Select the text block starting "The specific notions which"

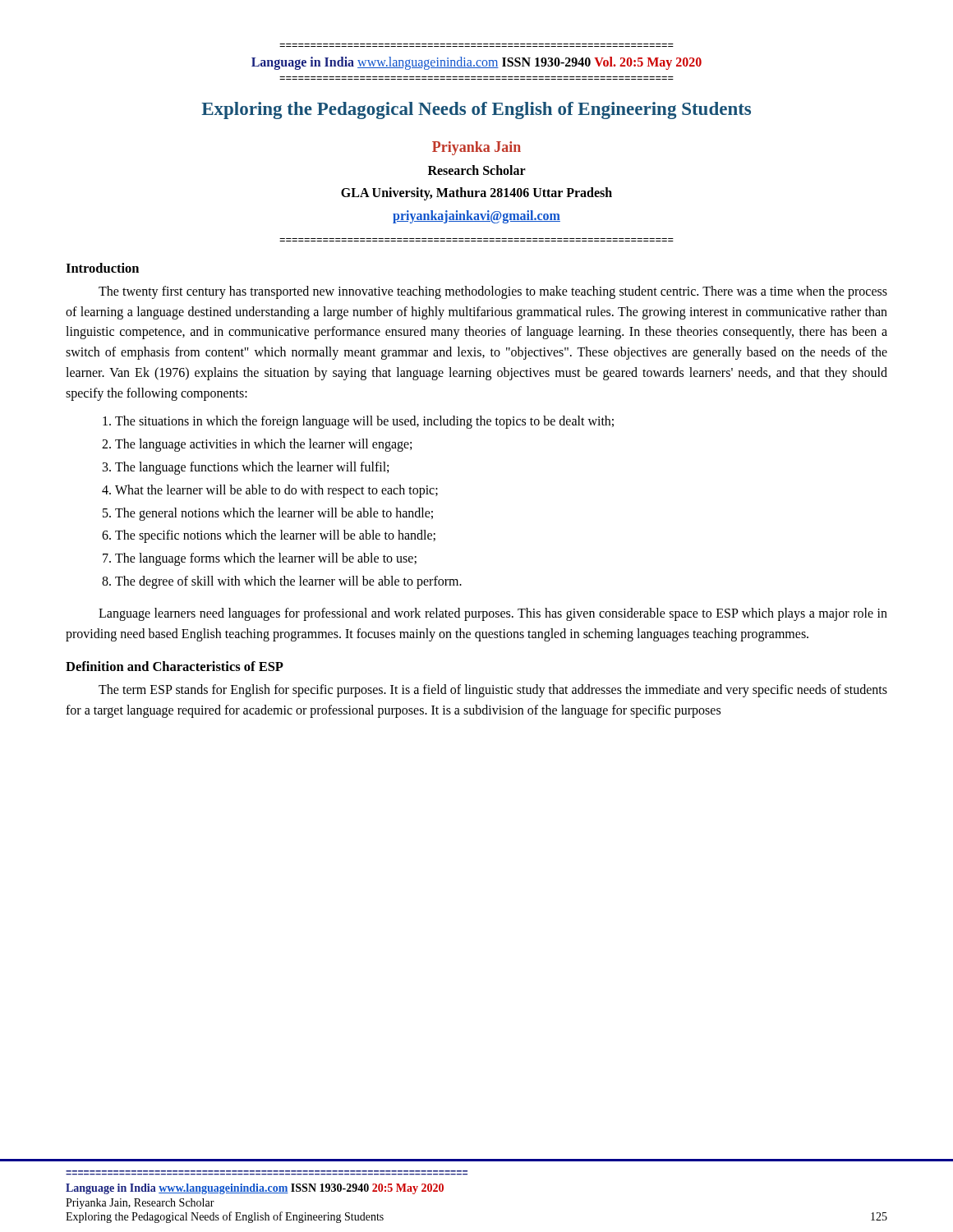coord(276,535)
